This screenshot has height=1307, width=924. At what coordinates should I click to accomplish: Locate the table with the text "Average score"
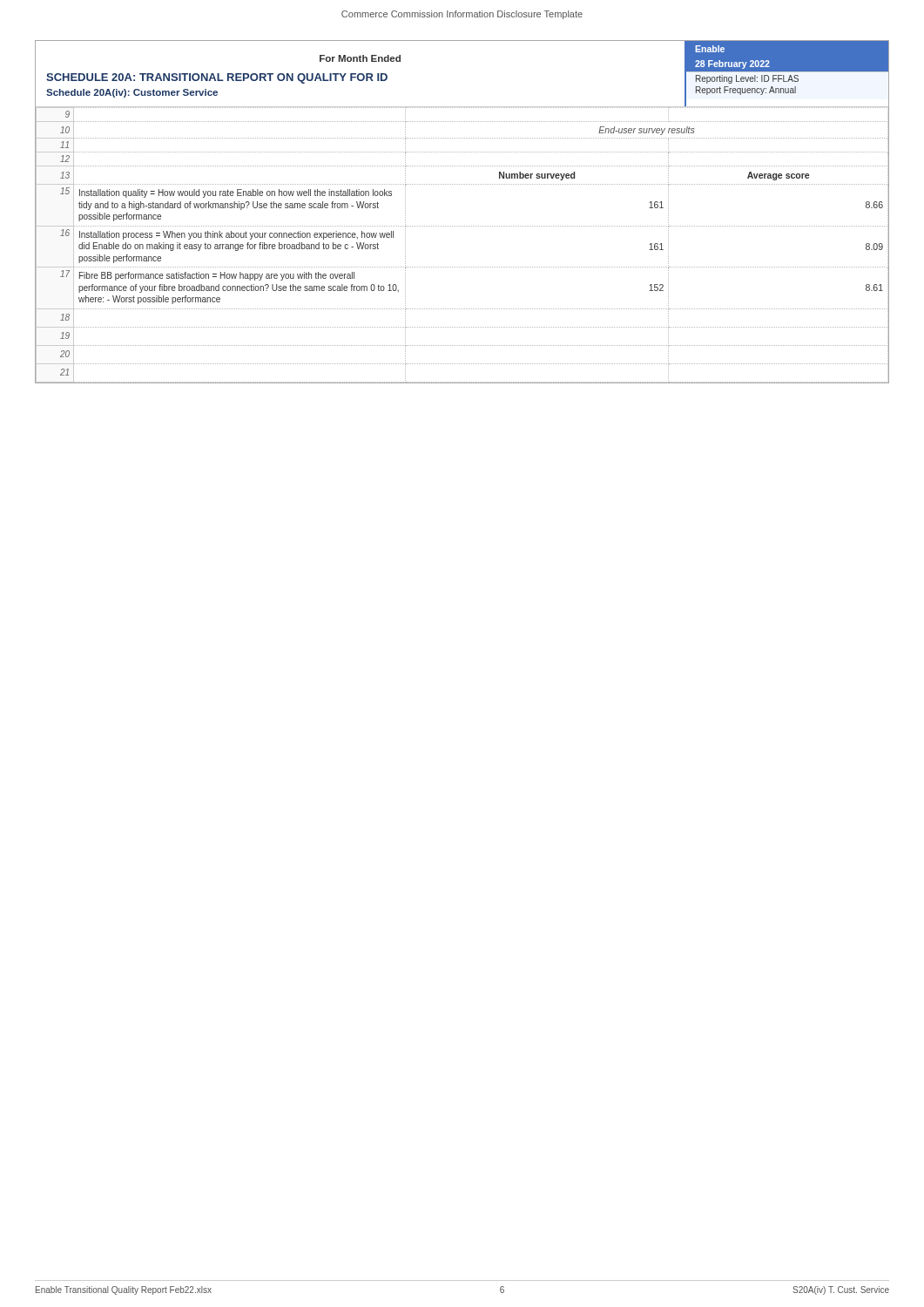(462, 245)
